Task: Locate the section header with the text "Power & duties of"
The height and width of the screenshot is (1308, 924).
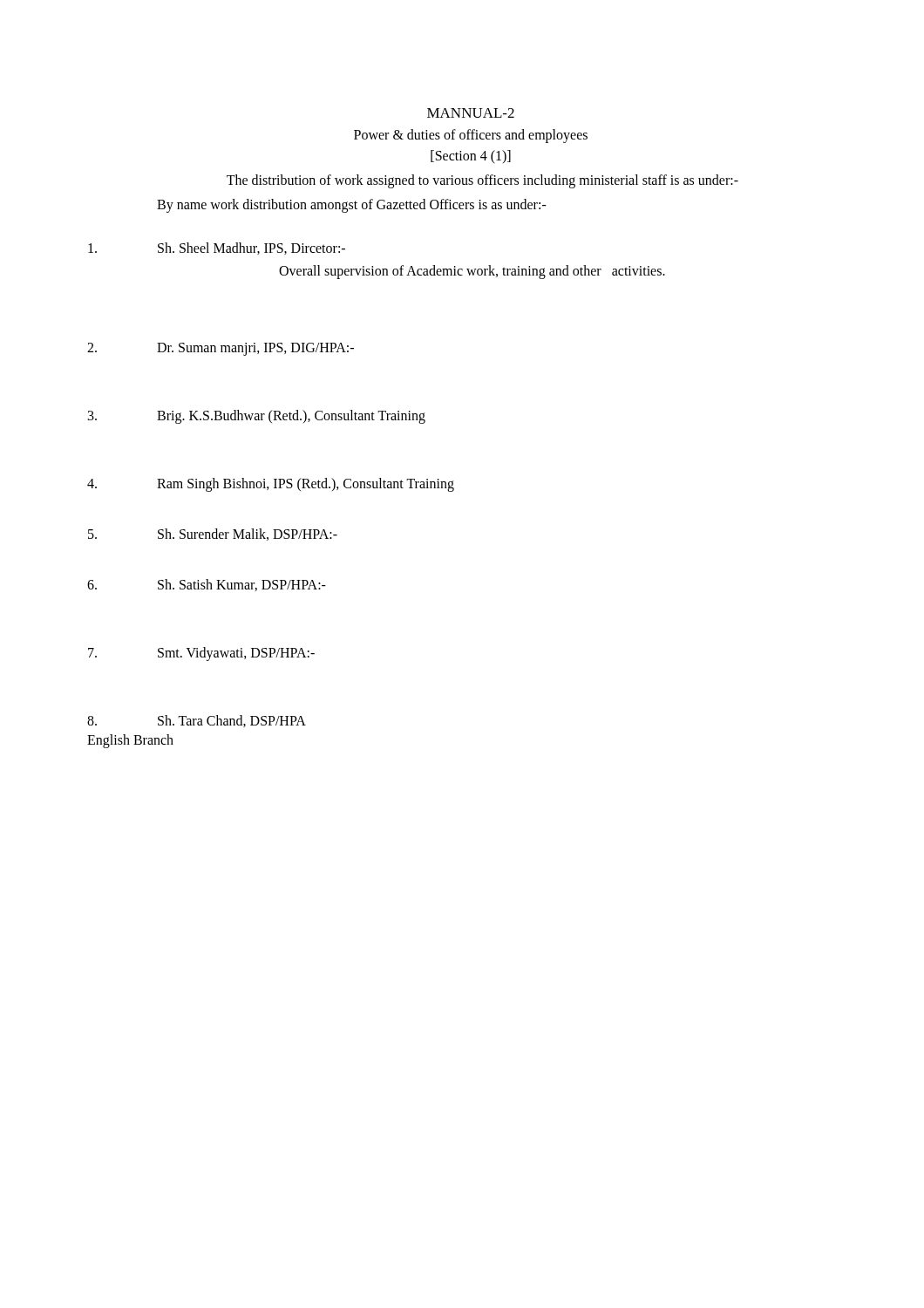Action: [x=471, y=135]
